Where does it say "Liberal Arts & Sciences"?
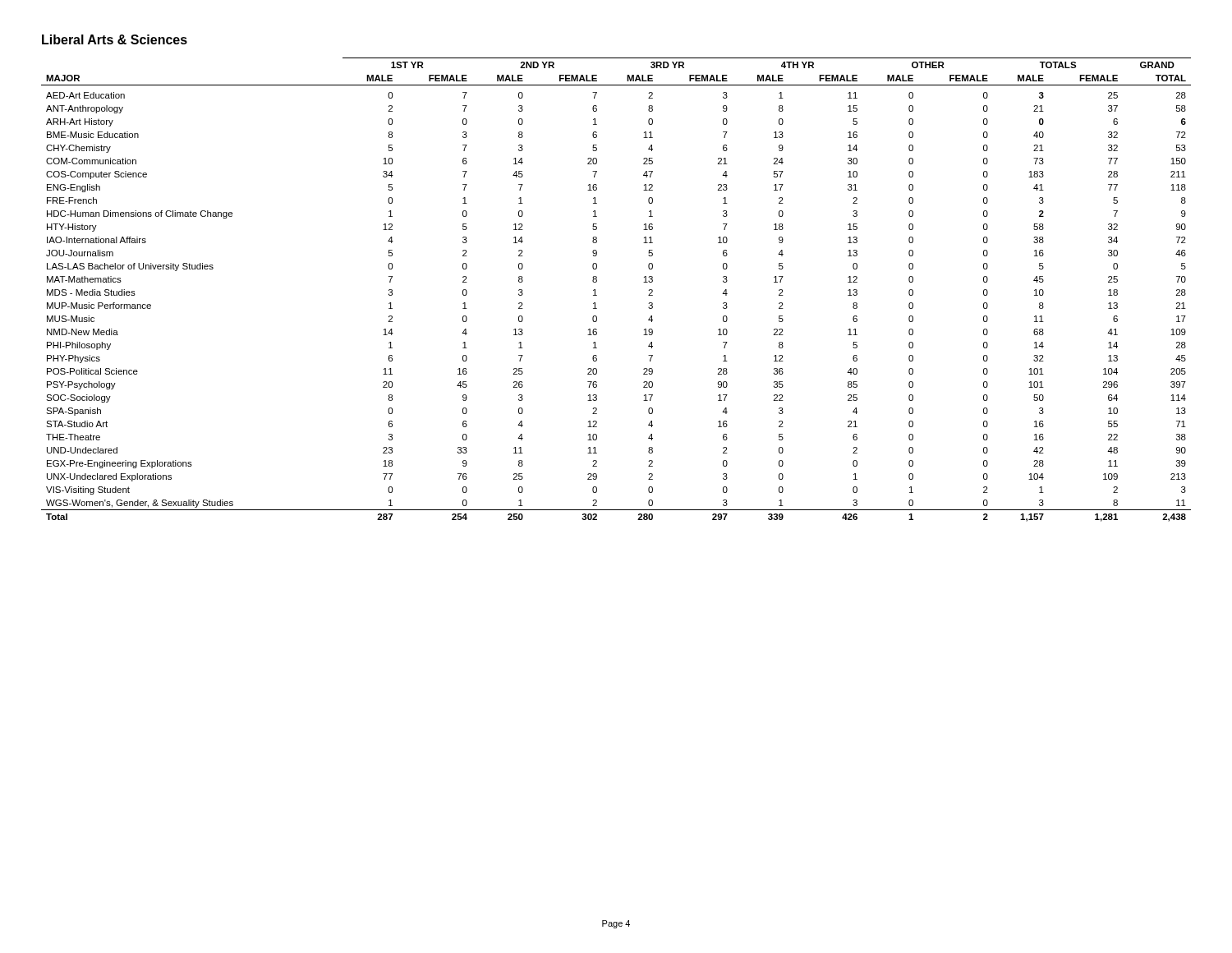 pos(114,40)
